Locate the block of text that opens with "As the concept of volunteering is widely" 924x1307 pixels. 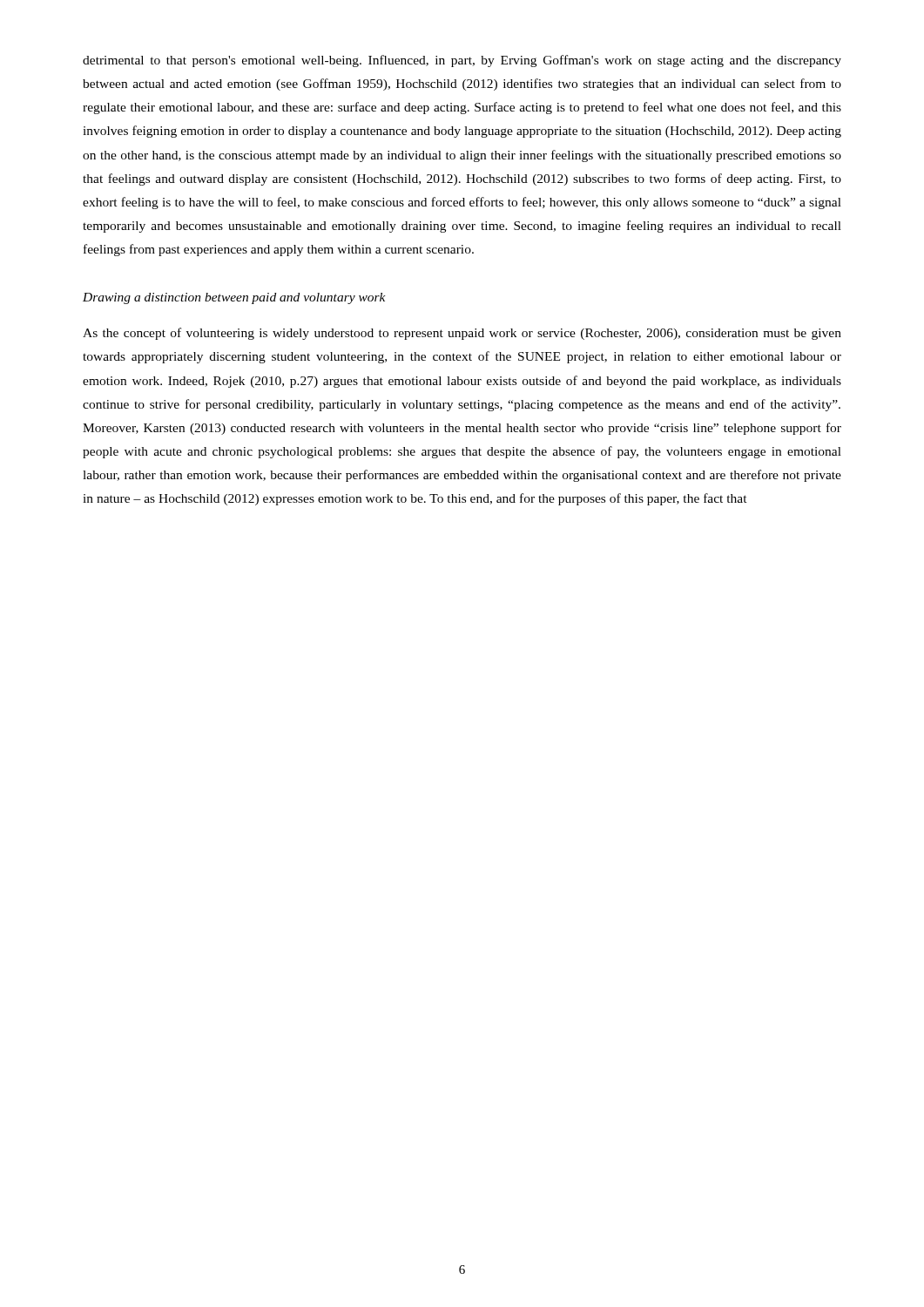tap(462, 415)
